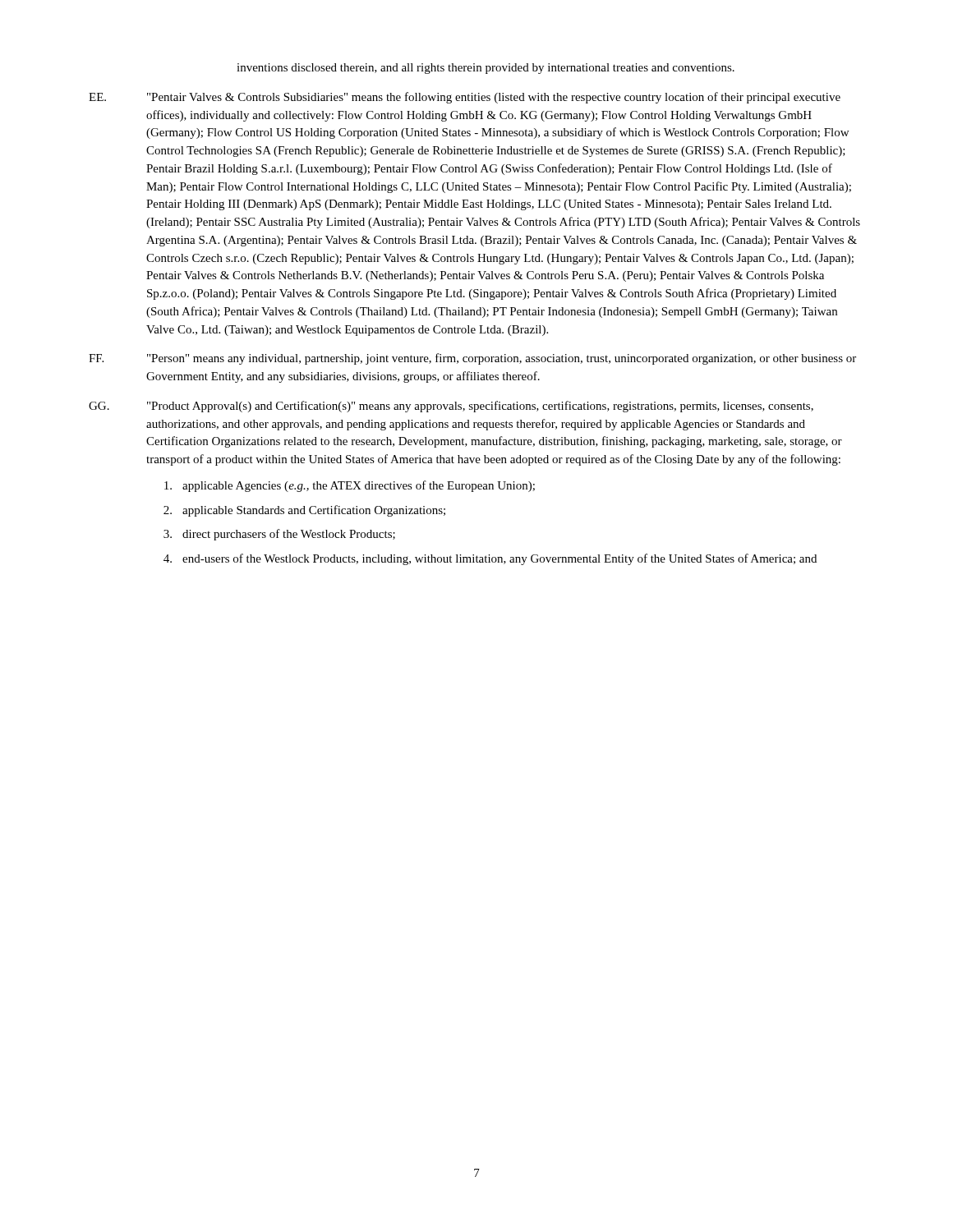Locate the list item that reads "FF. "Person" means"
This screenshot has width=953, height=1232.
coord(476,368)
